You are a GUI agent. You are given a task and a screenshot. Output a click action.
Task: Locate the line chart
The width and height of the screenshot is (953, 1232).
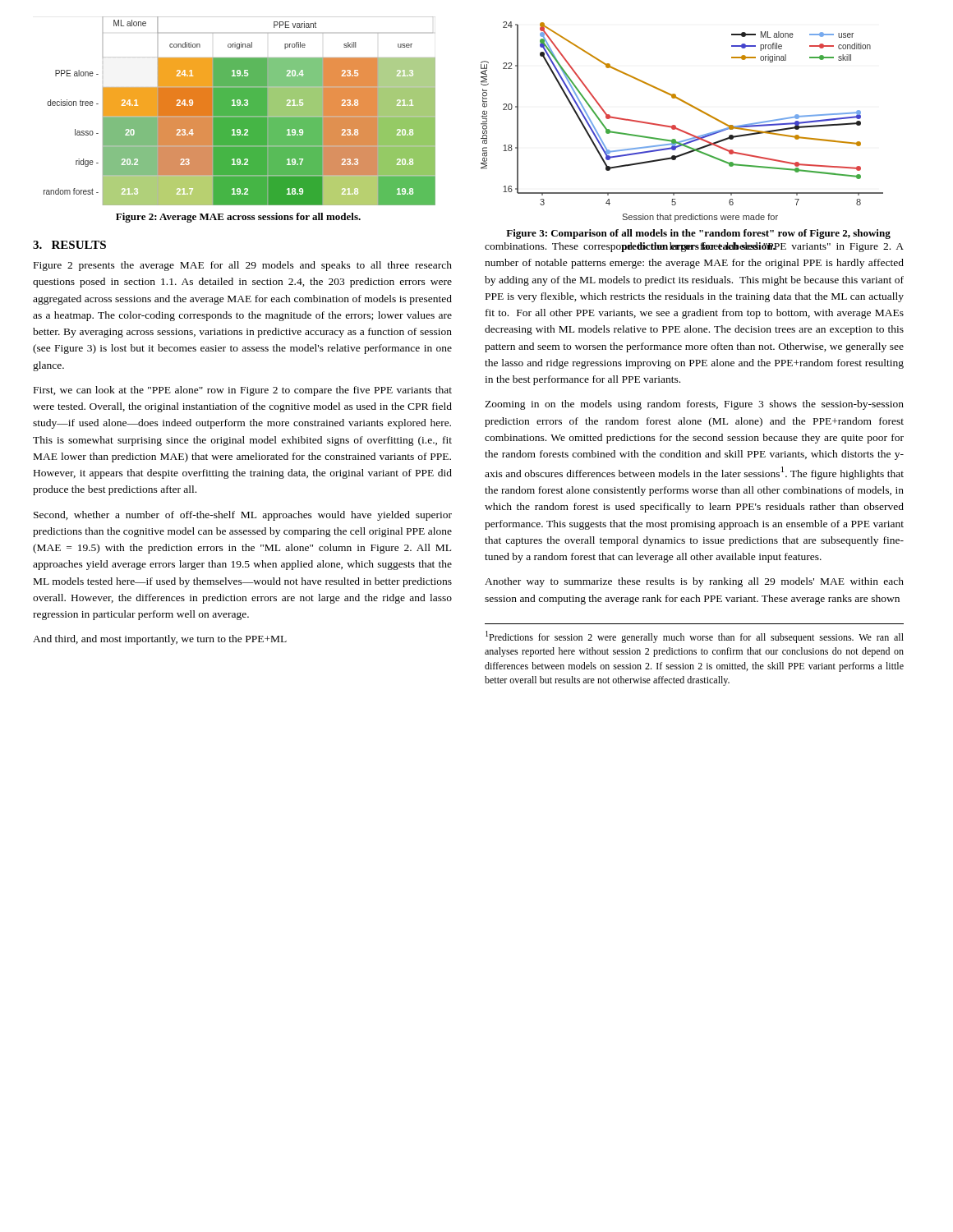coord(698,119)
